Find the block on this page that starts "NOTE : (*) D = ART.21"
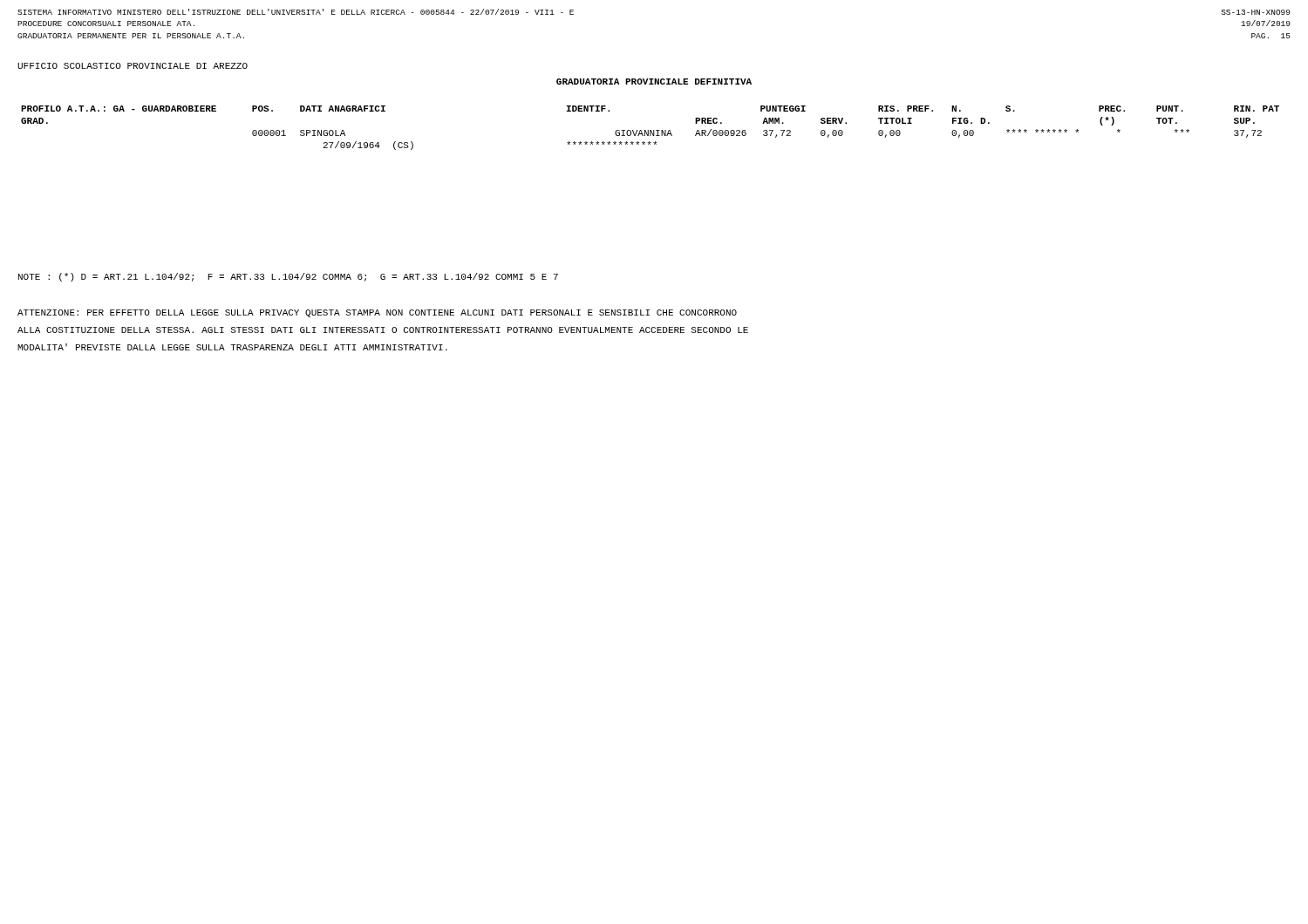 288,277
